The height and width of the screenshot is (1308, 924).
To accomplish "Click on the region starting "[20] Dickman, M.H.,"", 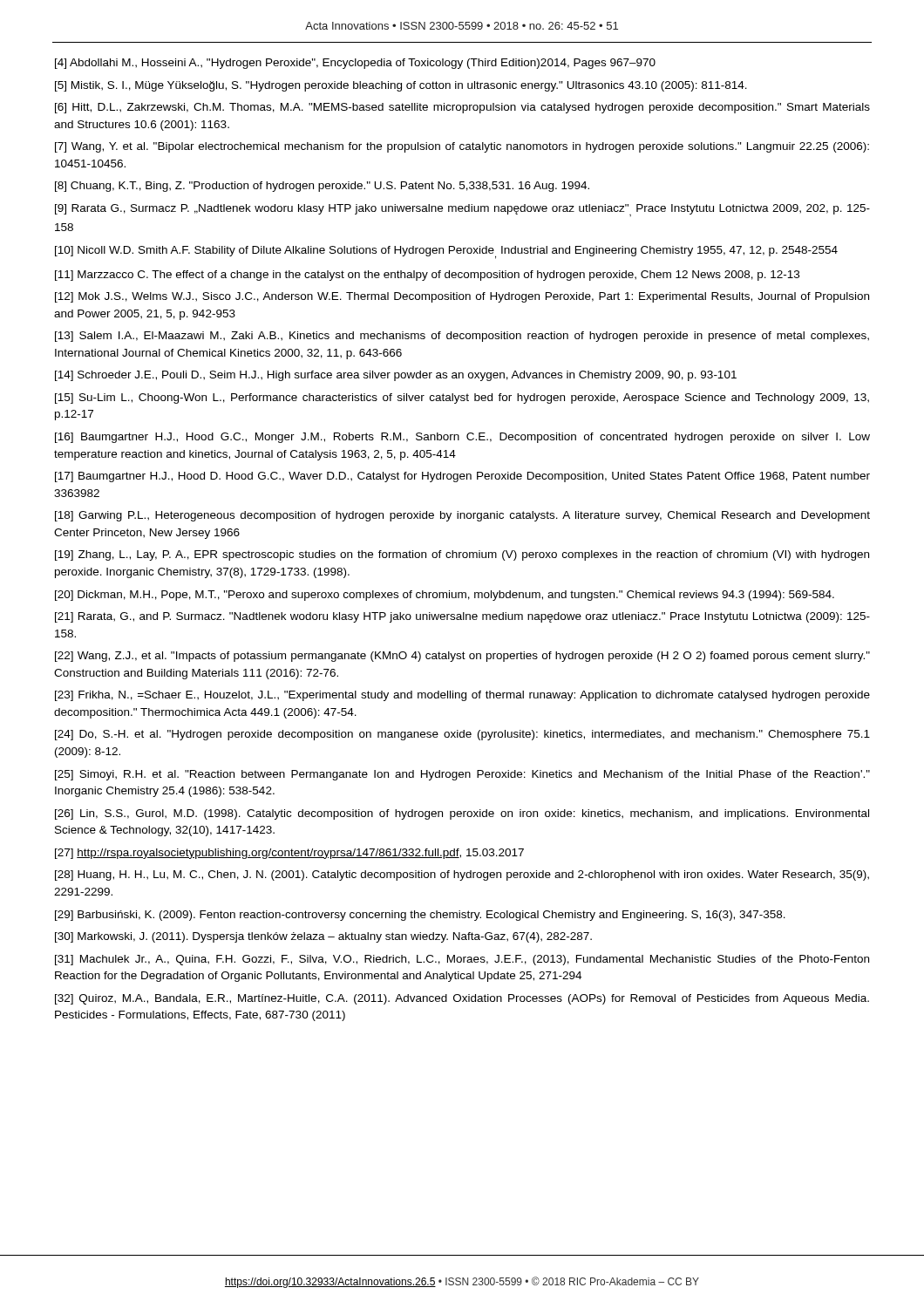I will (444, 594).
